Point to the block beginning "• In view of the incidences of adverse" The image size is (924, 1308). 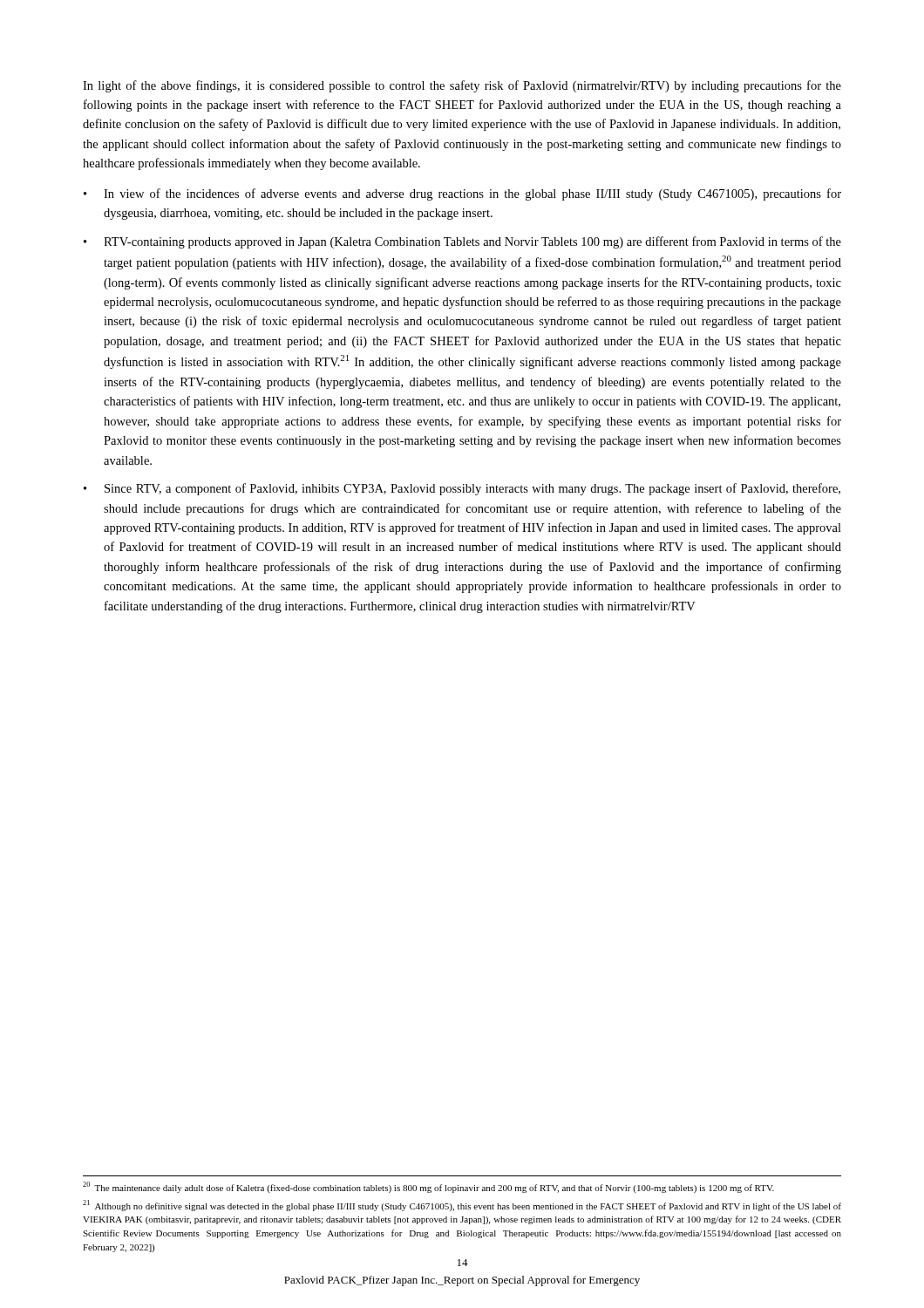[462, 203]
